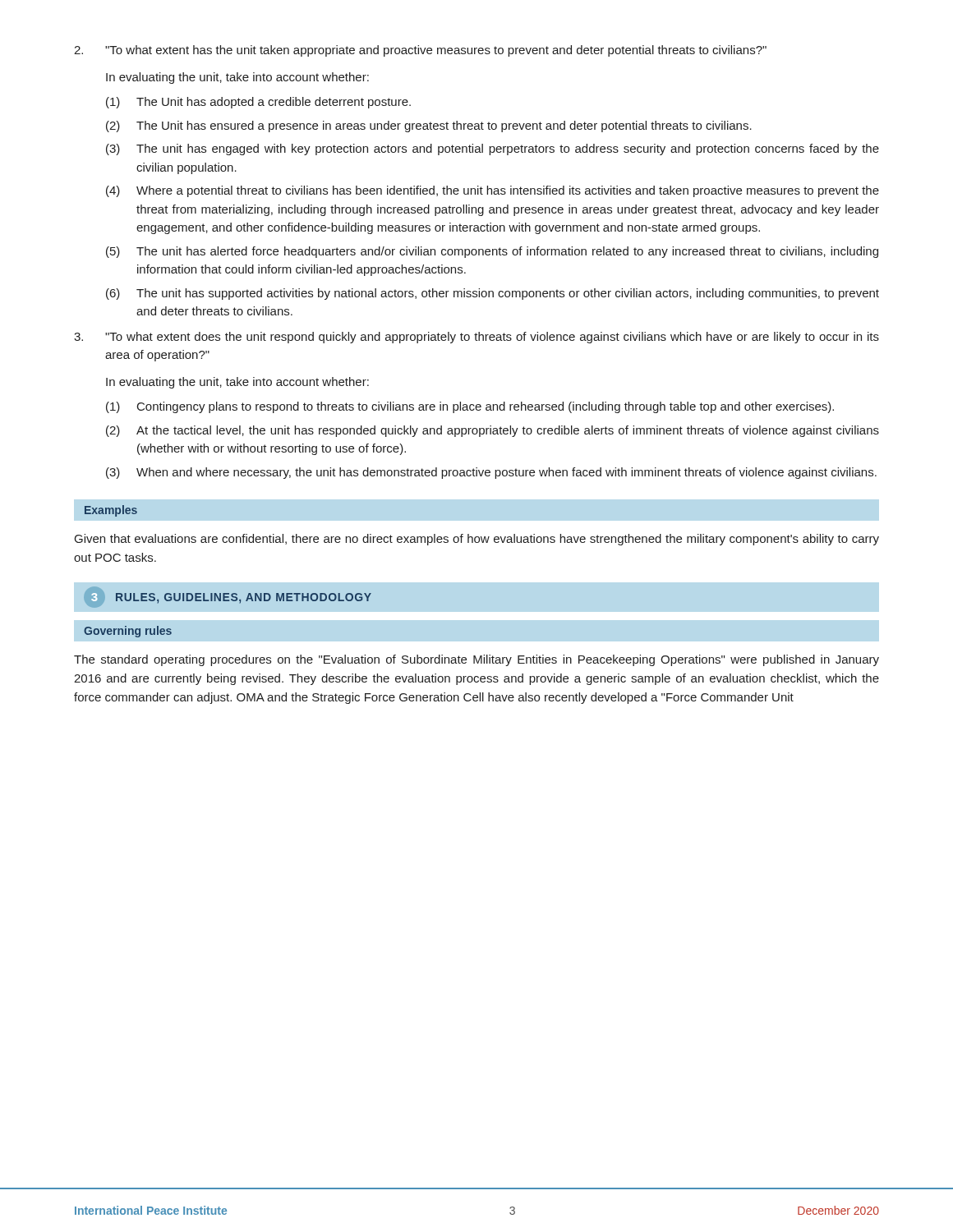Screen dimensions: 1232x953
Task: Find the text block starting "(3) The unit"
Action: (492, 158)
